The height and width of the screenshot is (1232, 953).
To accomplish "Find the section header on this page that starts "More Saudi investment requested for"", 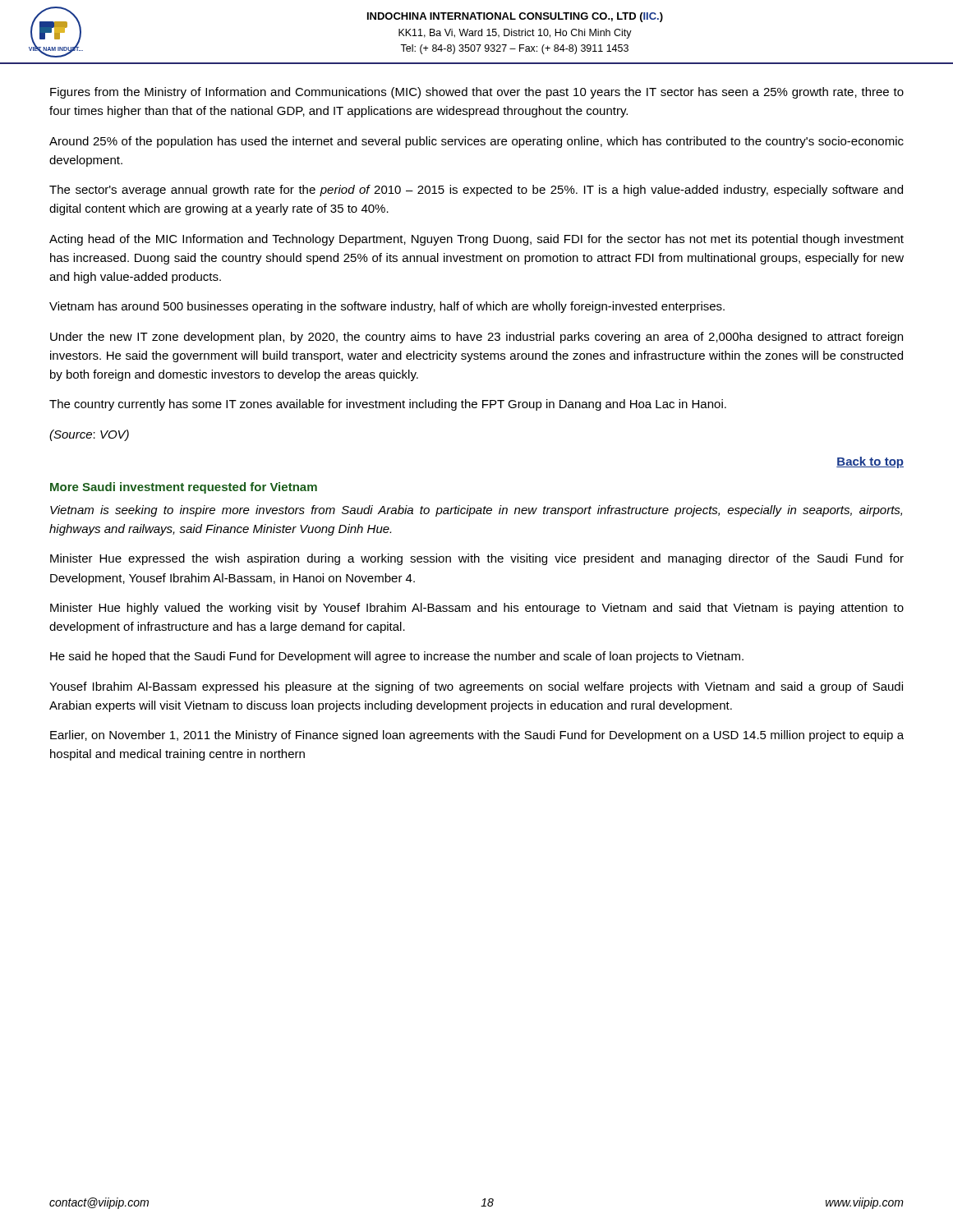I will pyautogui.click(x=184, y=488).
